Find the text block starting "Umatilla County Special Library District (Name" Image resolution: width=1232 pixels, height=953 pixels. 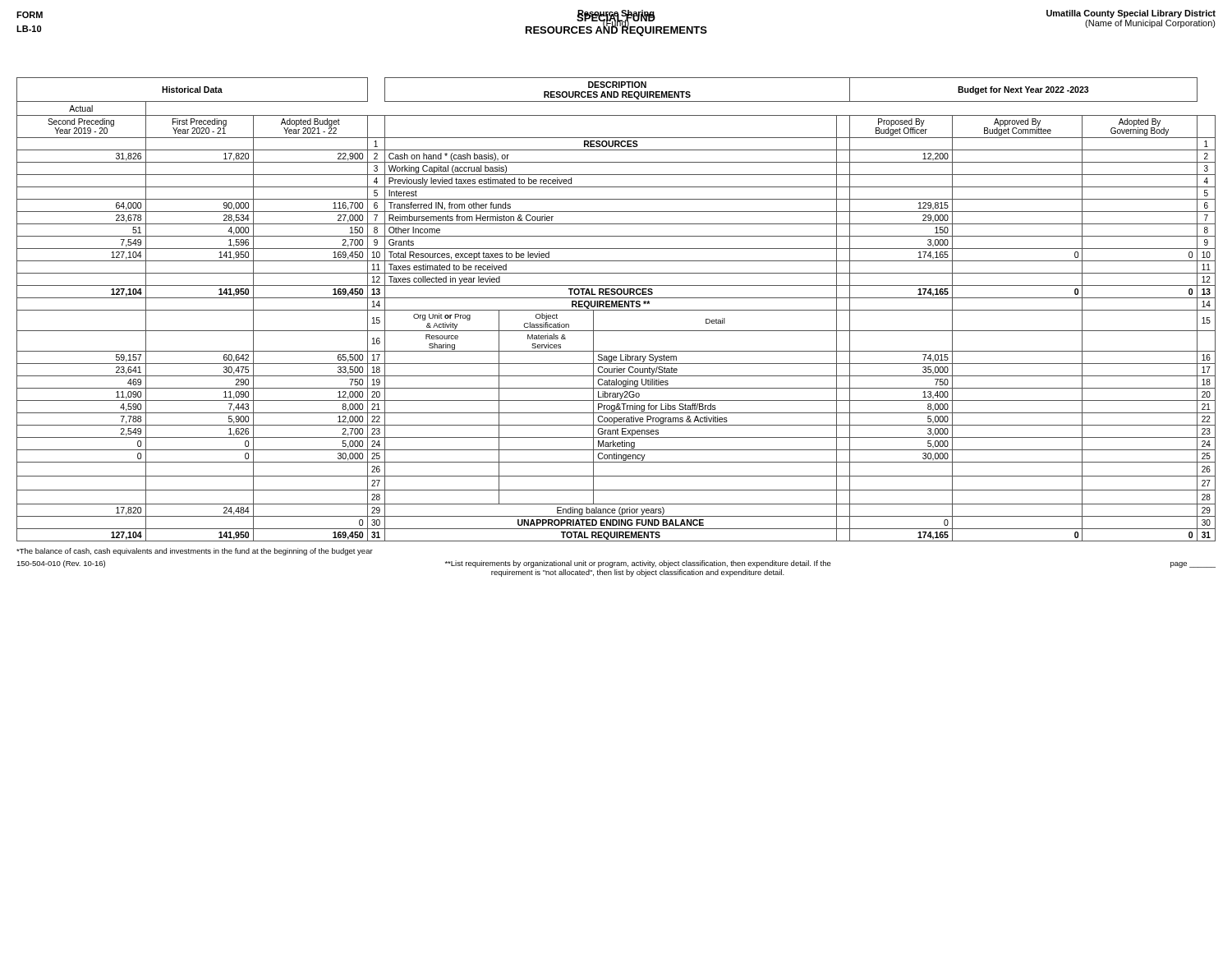pos(1131,18)
